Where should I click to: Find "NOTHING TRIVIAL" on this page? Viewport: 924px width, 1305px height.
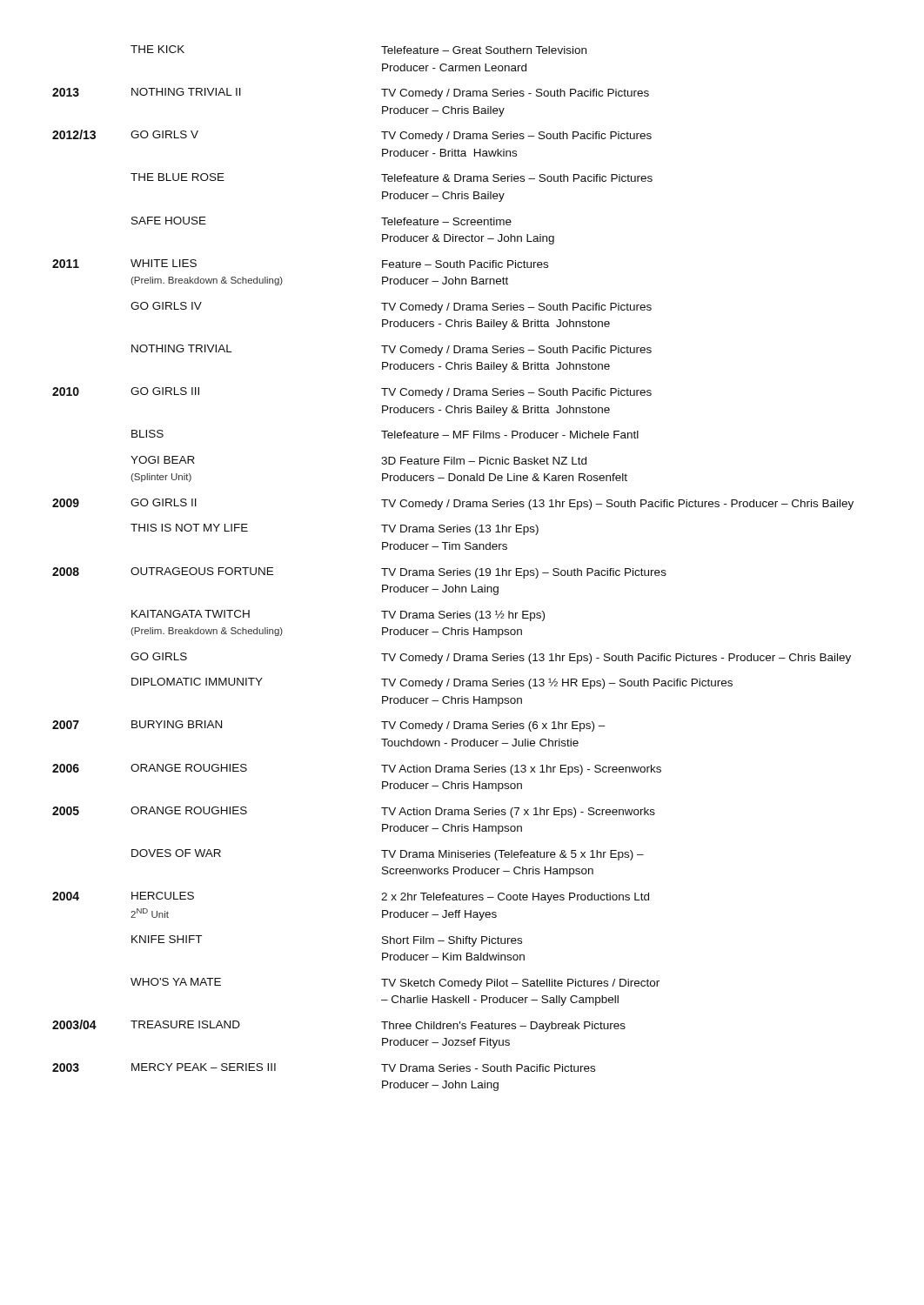tap(181, 348)
